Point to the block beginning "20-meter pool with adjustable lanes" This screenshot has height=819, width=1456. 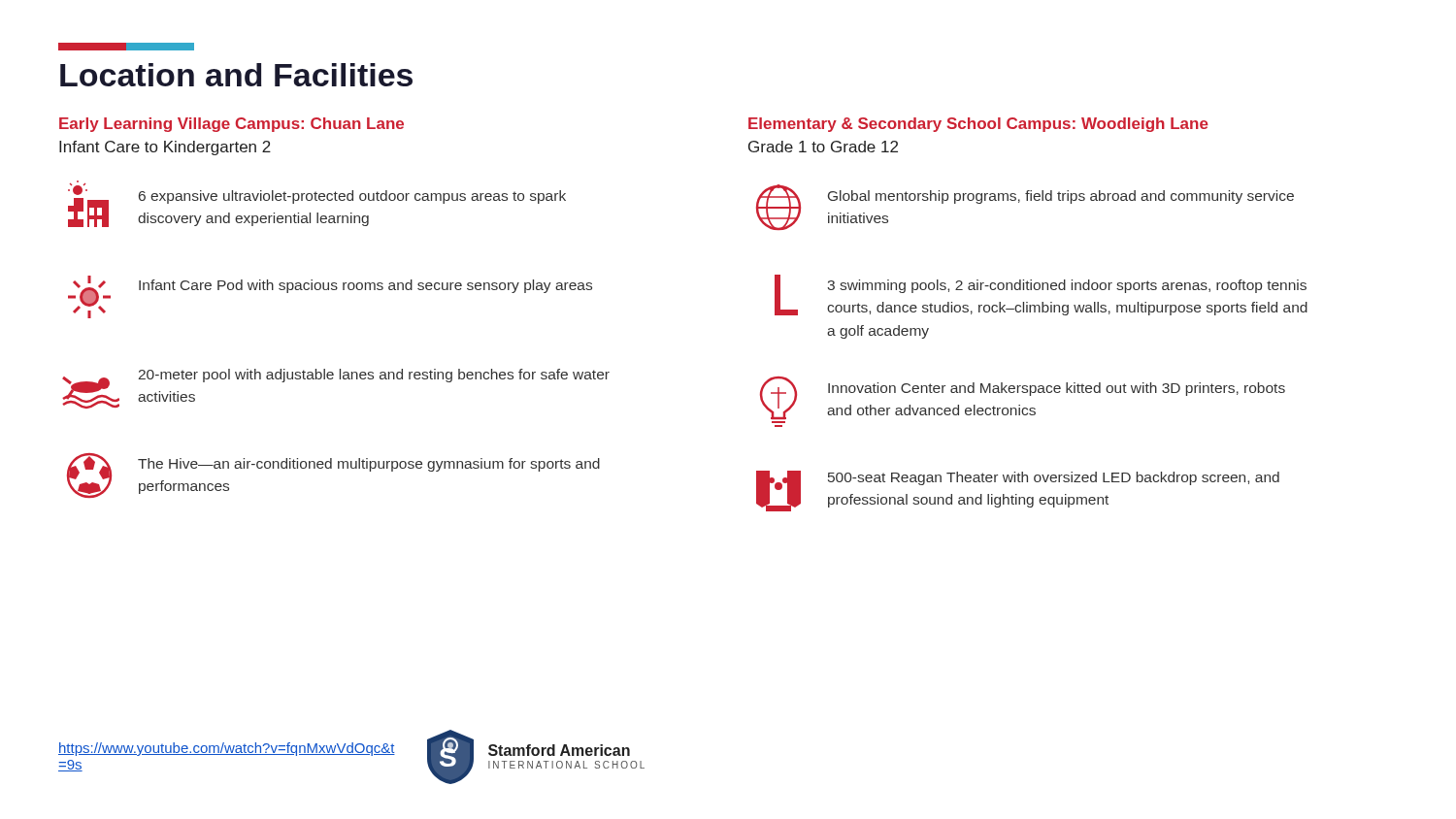[334, 386]
